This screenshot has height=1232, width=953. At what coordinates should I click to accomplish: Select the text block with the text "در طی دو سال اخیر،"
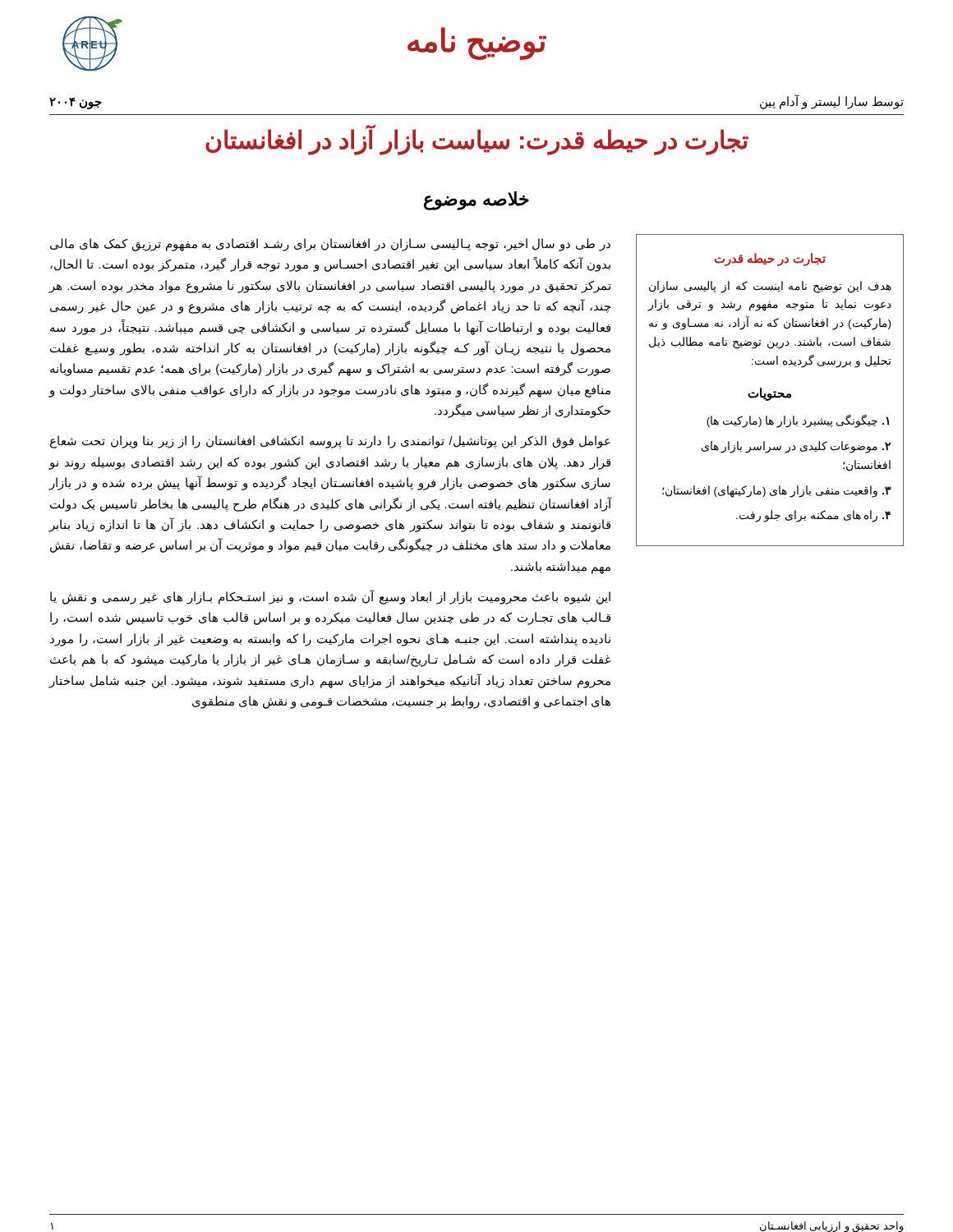click(330, 327)
